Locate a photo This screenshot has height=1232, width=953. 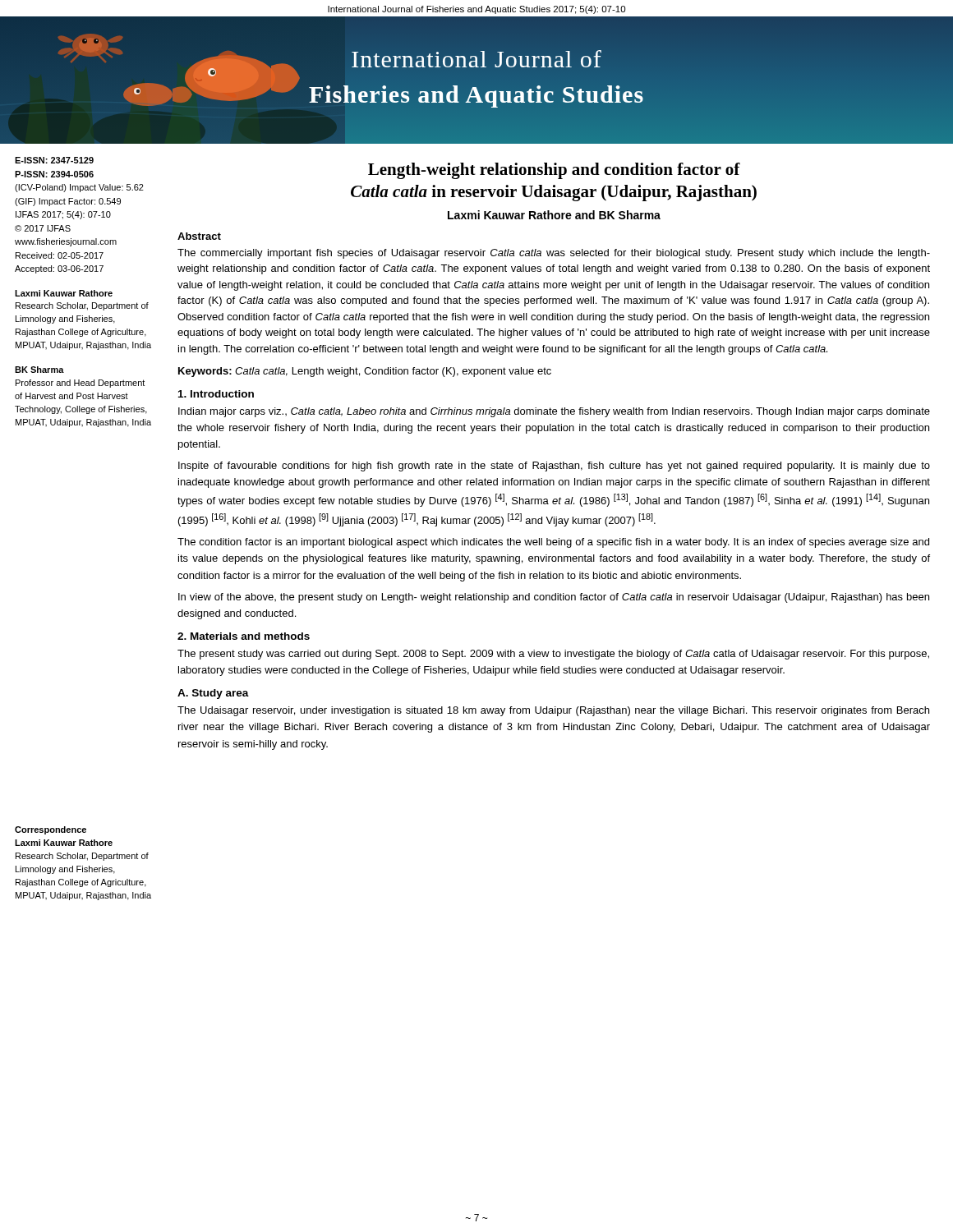pyautogui.click(x=476, y=80)
